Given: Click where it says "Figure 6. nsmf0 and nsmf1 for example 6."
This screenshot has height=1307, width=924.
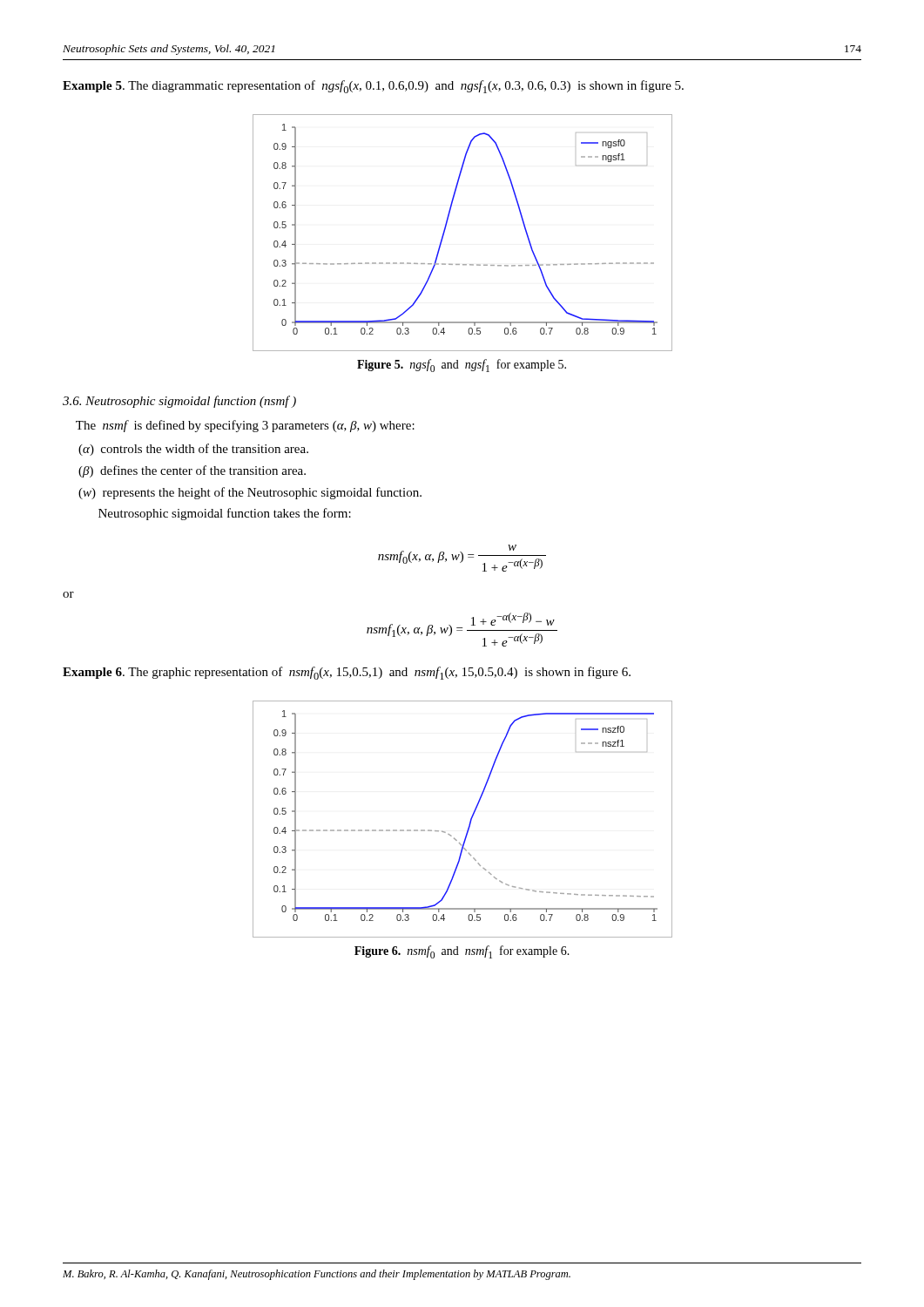Looking at the screenshot, I should click(x=462, y=953).
